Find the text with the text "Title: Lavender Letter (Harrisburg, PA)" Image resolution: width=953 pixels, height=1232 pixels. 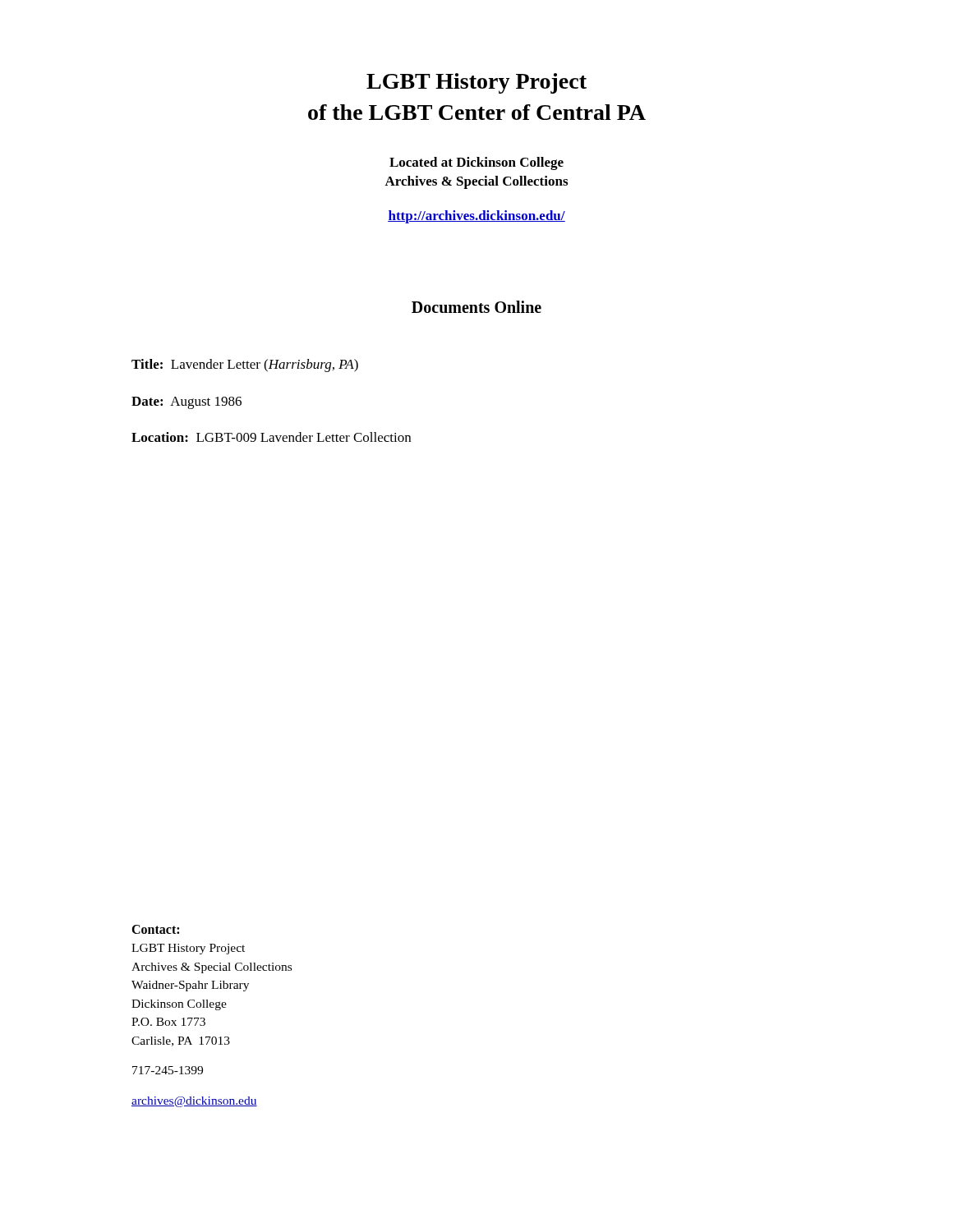[x=245, y=365]
